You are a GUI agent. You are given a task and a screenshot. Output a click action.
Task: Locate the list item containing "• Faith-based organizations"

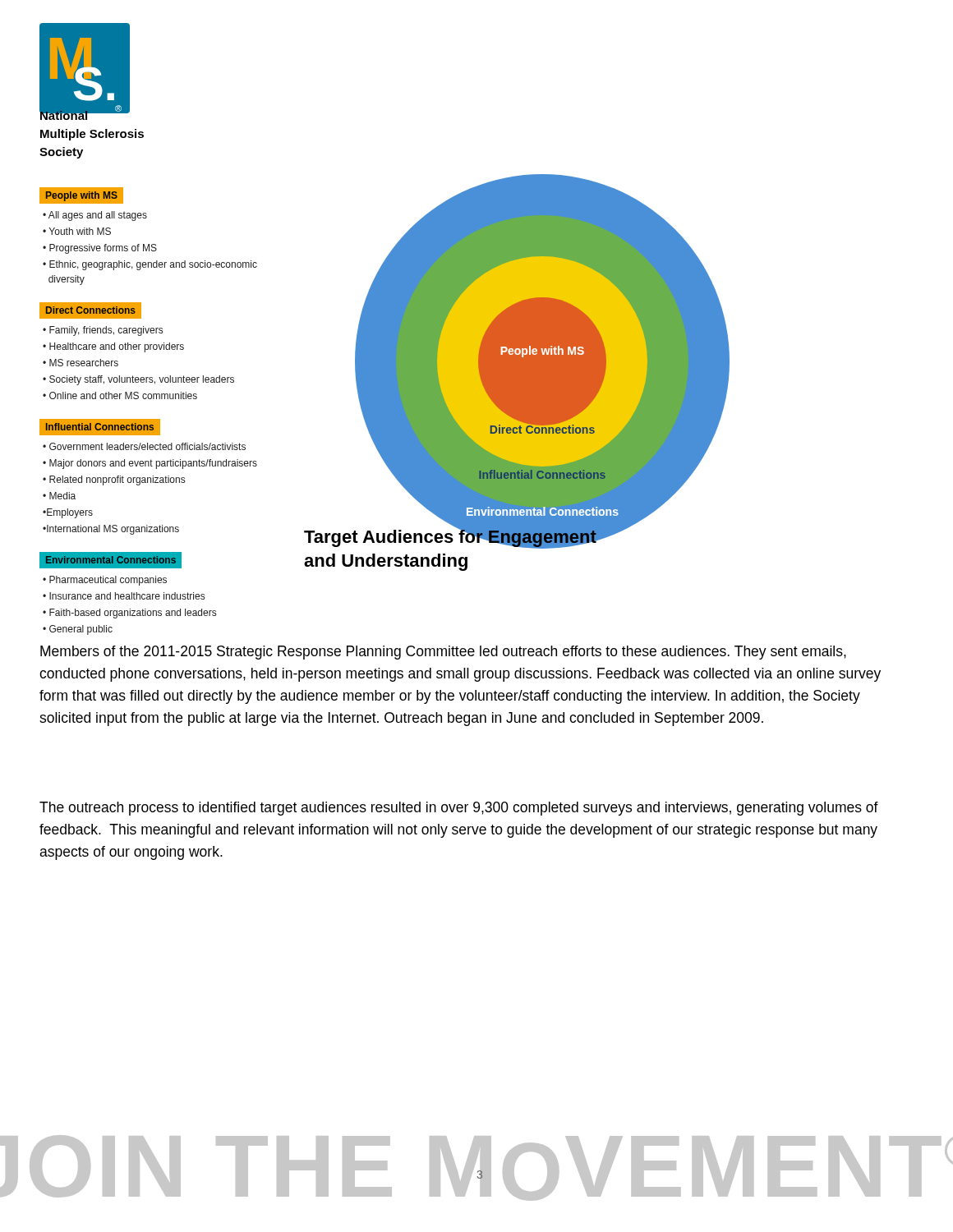point(130,613)
